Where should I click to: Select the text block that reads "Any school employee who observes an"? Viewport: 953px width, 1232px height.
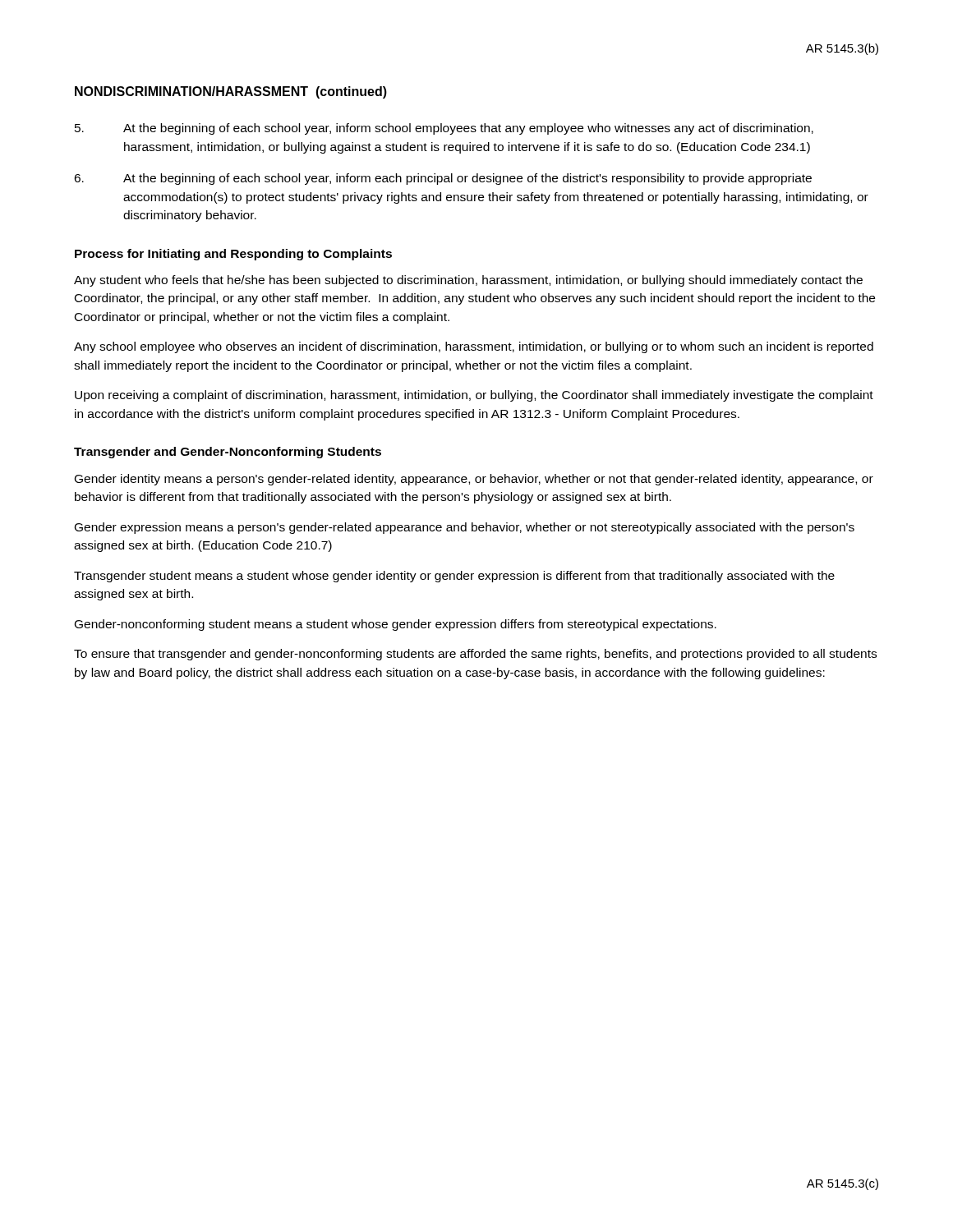click(474, 356)
